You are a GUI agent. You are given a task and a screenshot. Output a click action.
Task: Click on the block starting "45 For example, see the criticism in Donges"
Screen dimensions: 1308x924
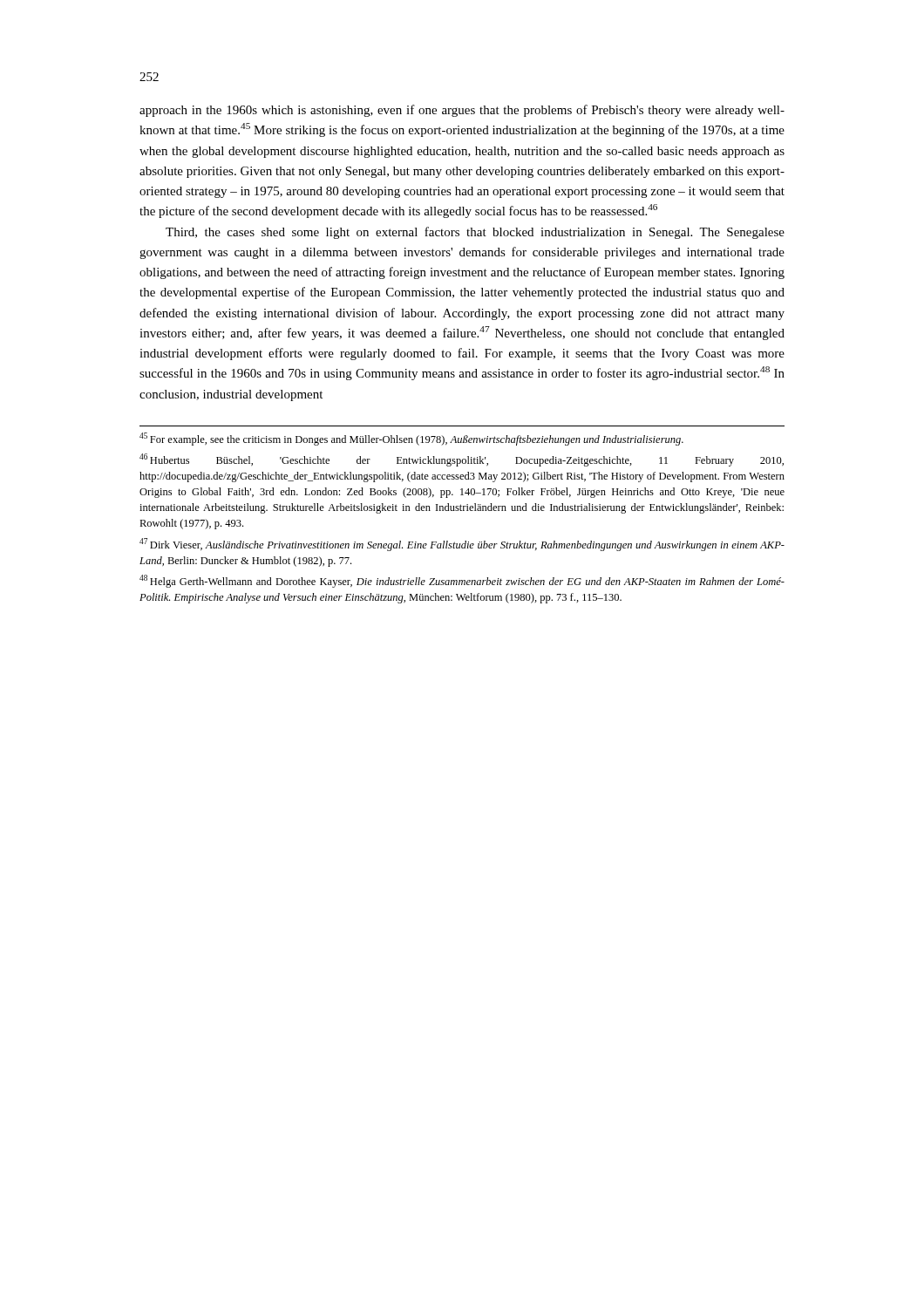pos(412,438)
